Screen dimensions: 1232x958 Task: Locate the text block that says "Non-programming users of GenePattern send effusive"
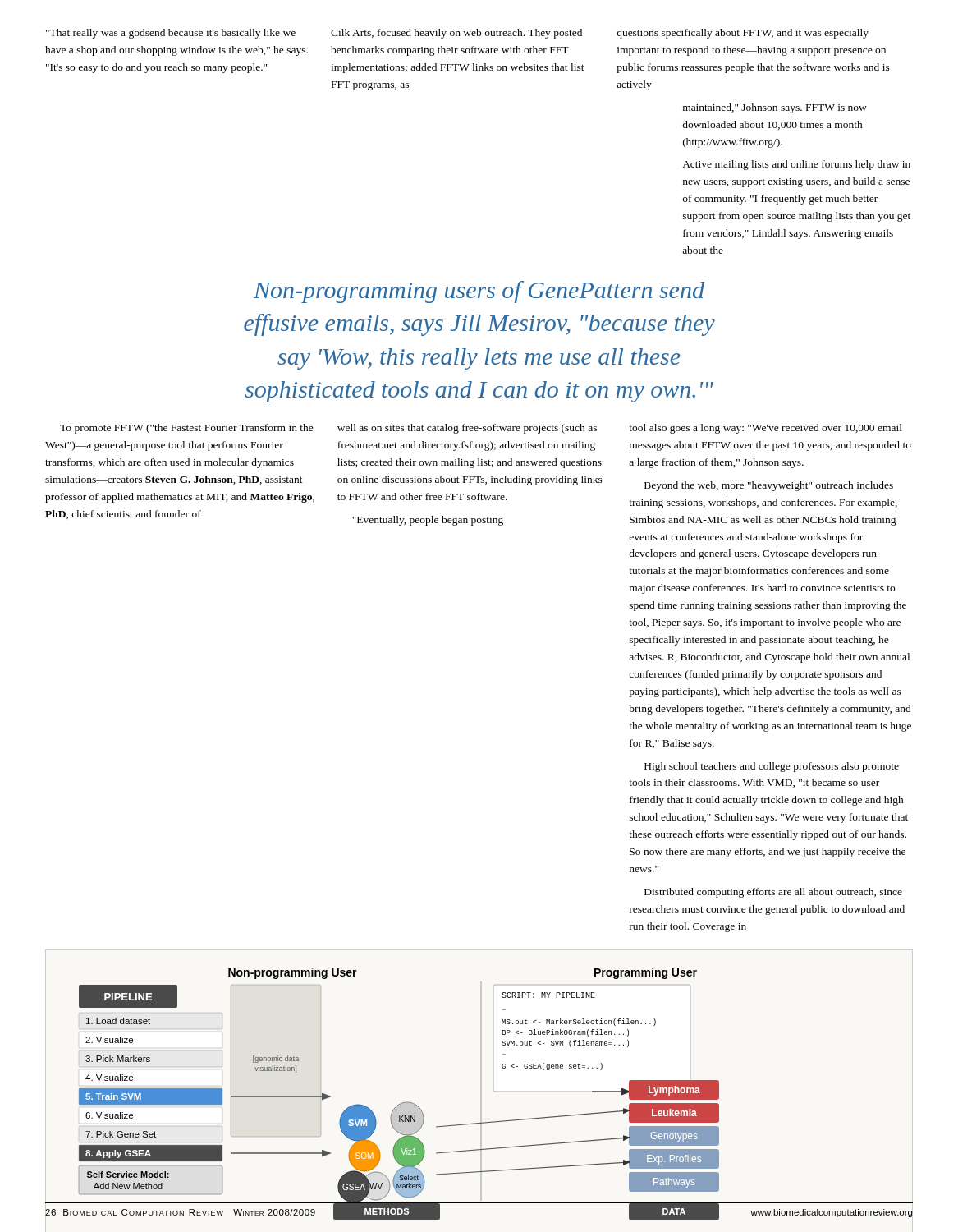tap(479, 339)
